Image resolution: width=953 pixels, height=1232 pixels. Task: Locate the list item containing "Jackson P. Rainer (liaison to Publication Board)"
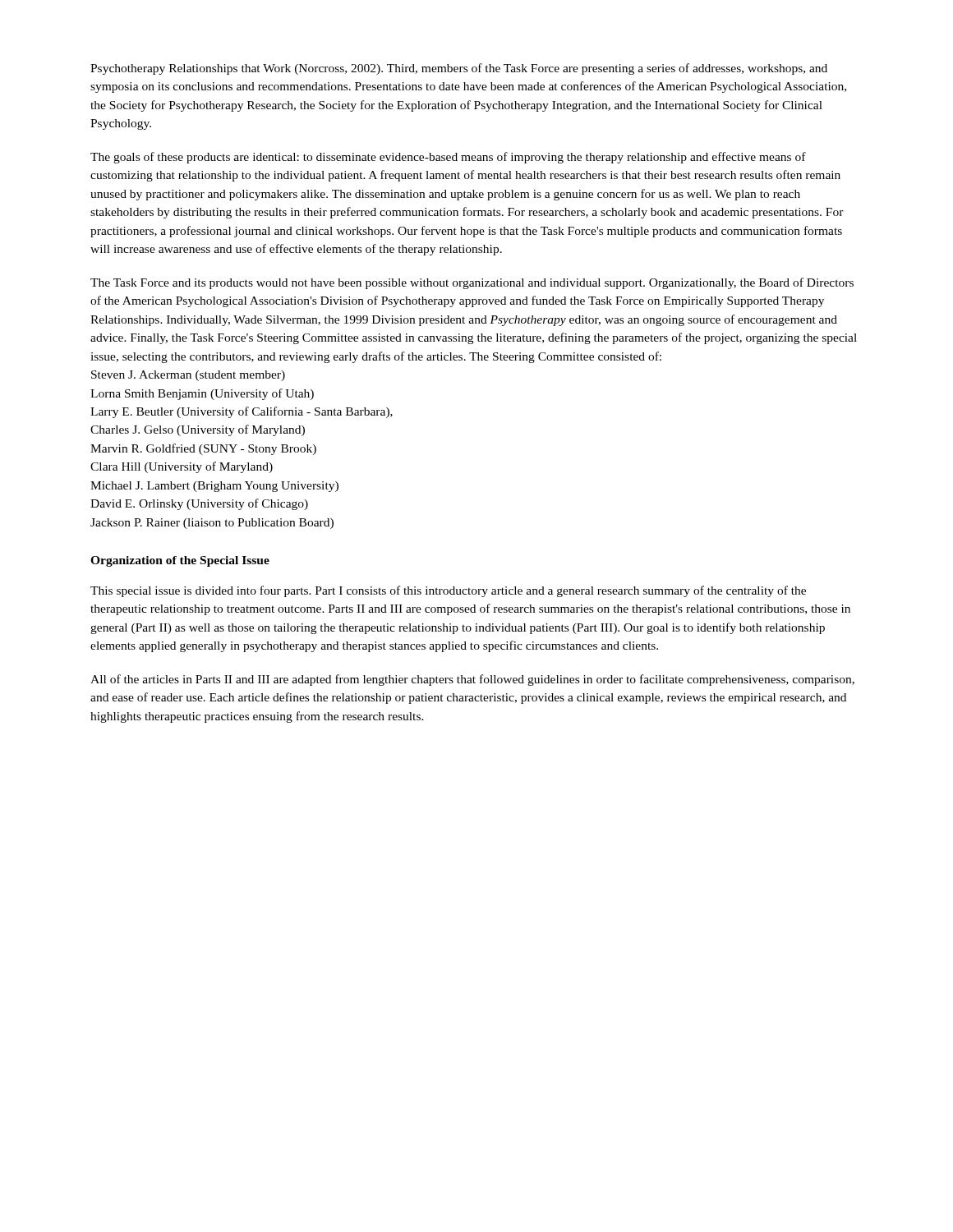212,522
